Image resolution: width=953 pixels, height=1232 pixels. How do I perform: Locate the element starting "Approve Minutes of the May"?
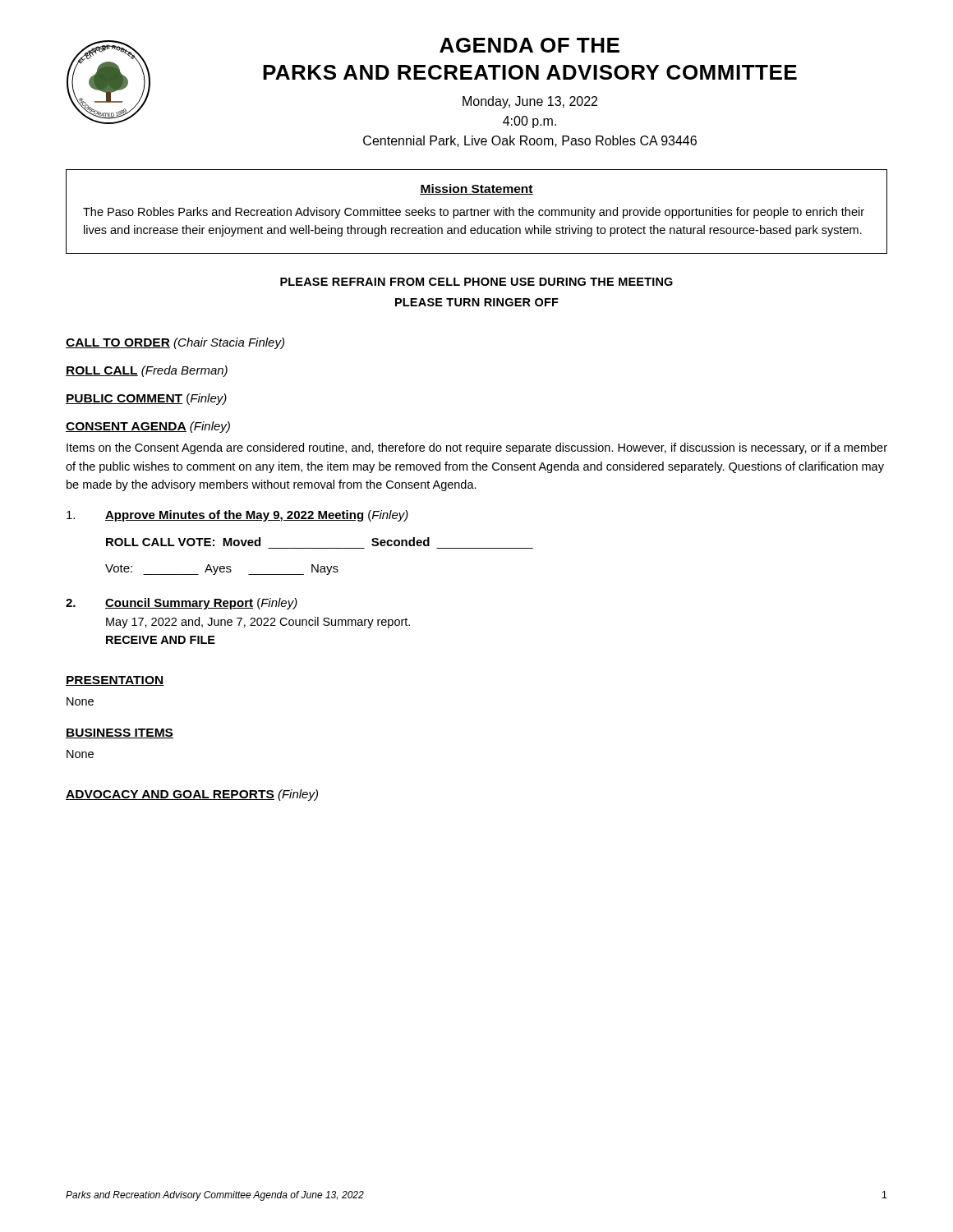(x=476, y=544)
